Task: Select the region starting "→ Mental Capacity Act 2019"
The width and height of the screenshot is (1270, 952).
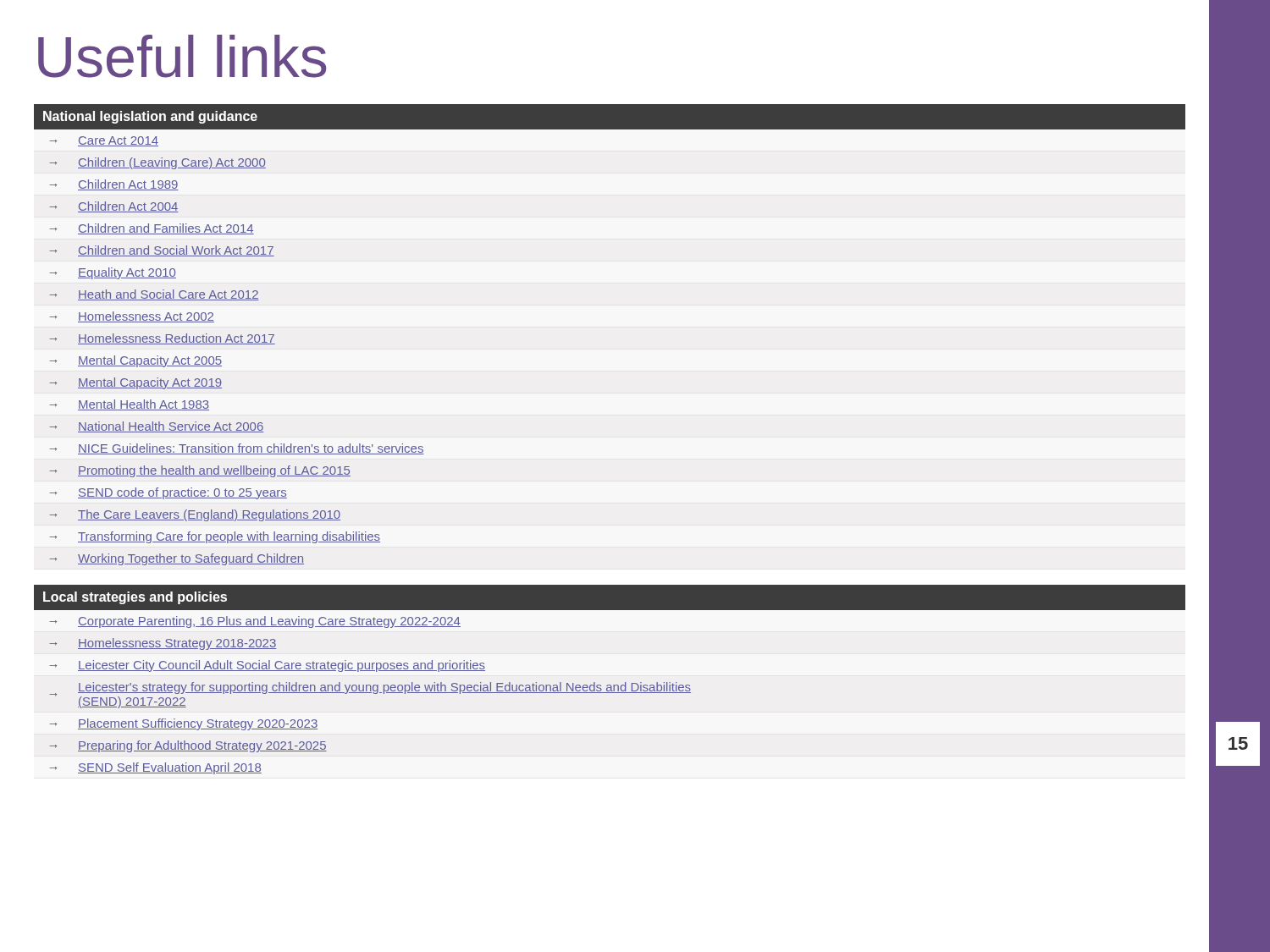Action: click(135, 383)
